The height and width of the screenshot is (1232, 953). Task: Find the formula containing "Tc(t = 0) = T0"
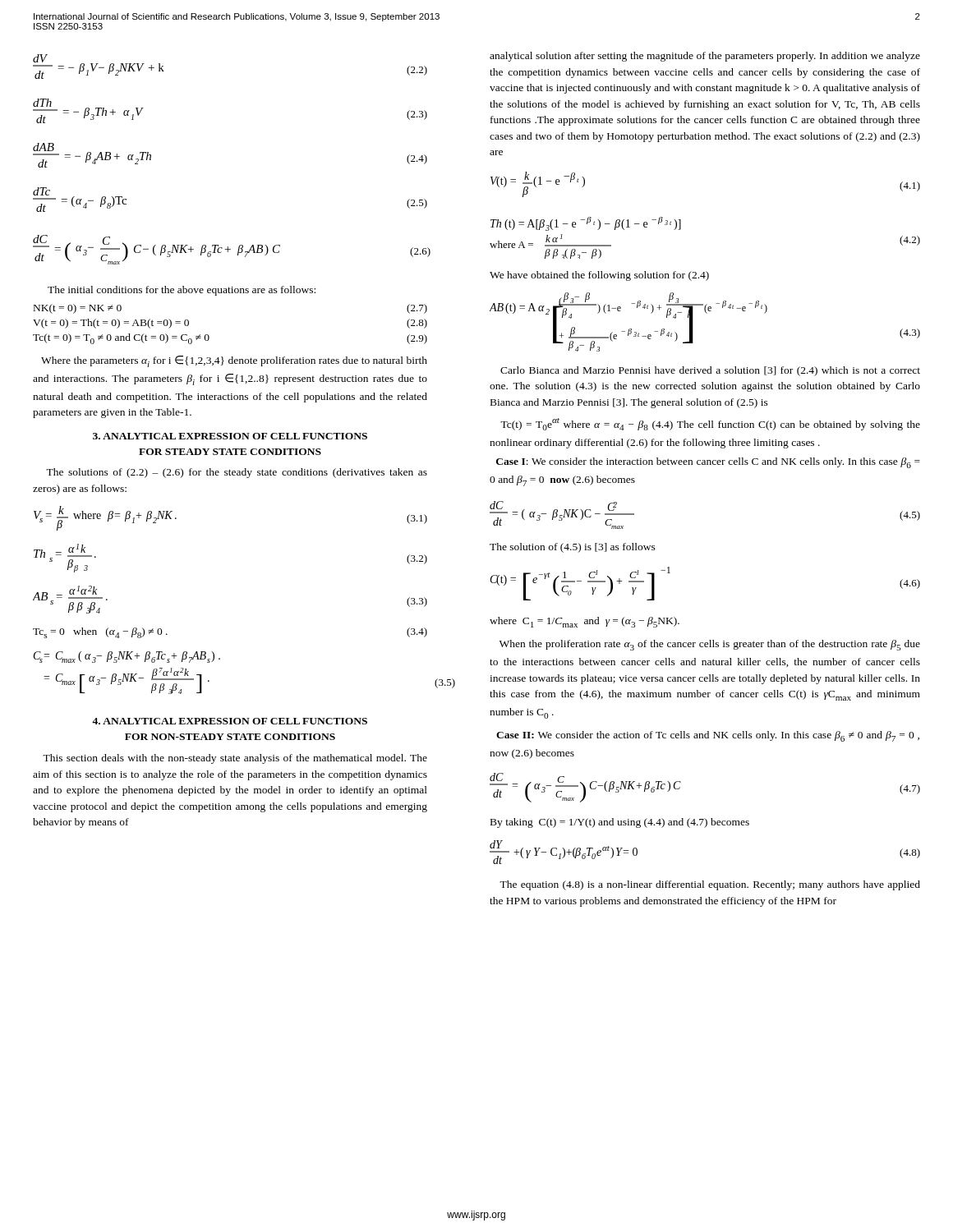[x=117, y=338]
